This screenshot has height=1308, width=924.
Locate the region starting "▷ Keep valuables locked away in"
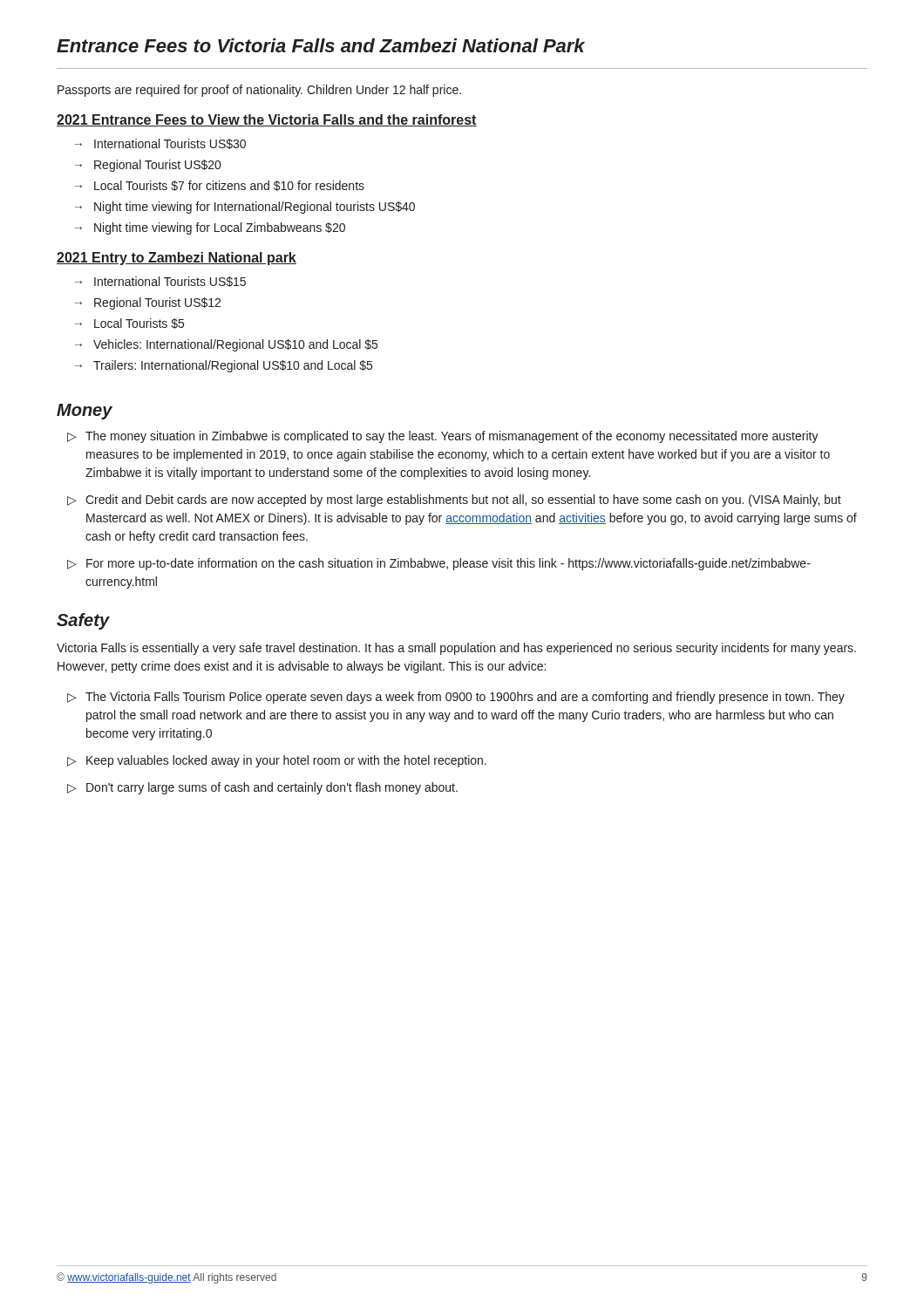point(277,761)
